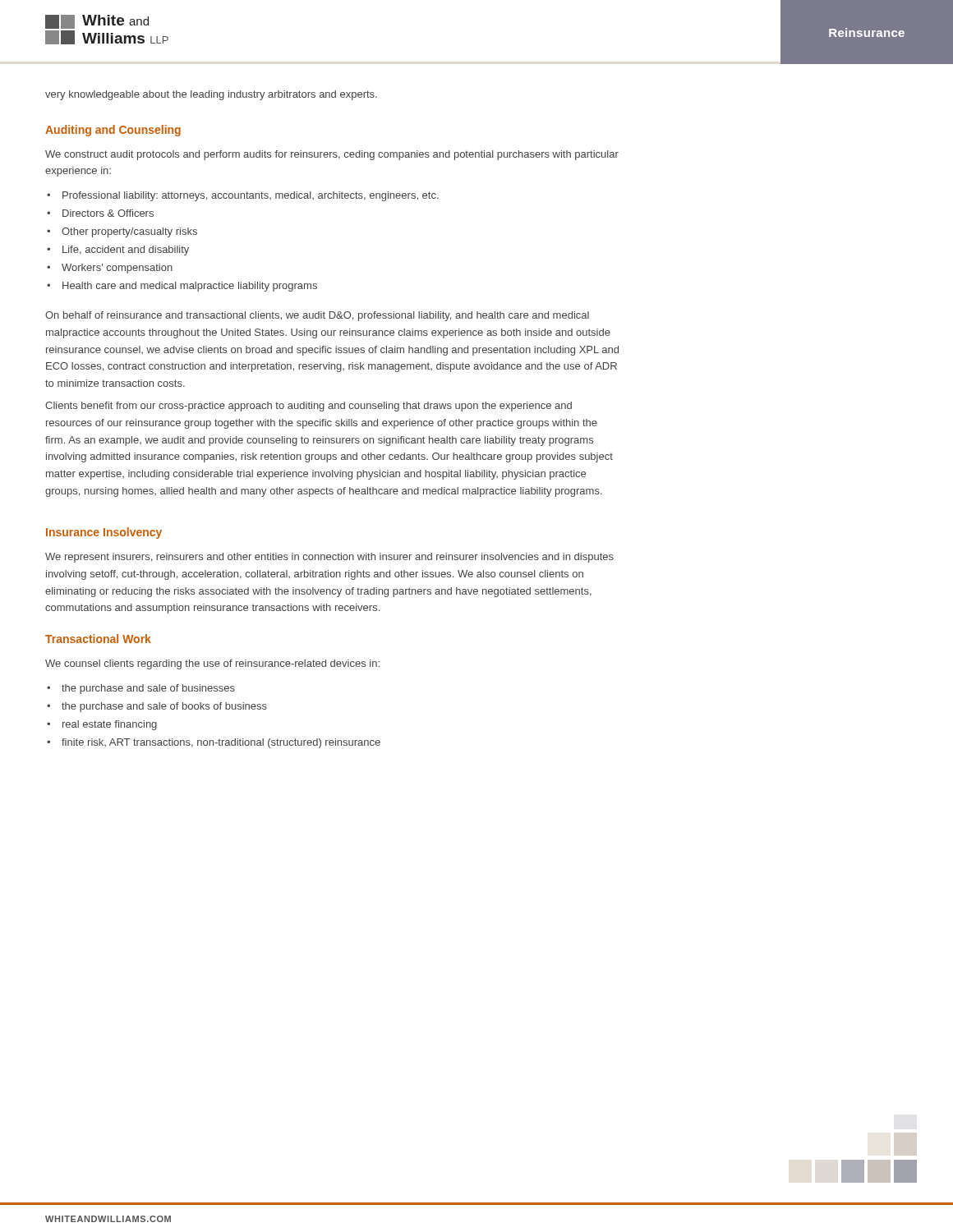This screenshot has height=1232, width=953.
Task: Where does it say "• Life, accident and disability"?
Action: tap(118, 251)
